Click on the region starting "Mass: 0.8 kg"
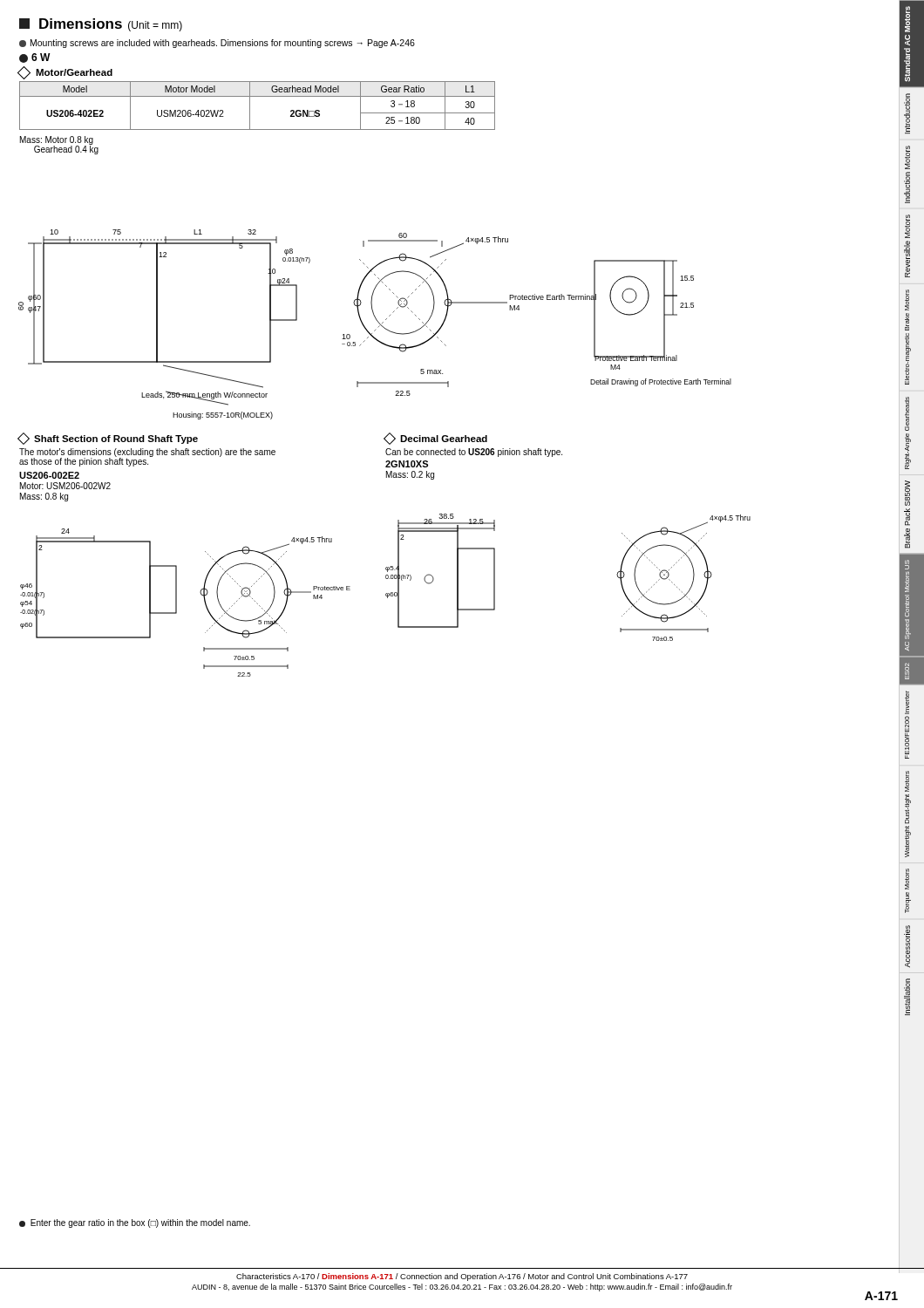The width and height of the screenshot is (924, 1308). tap(44, 497)
